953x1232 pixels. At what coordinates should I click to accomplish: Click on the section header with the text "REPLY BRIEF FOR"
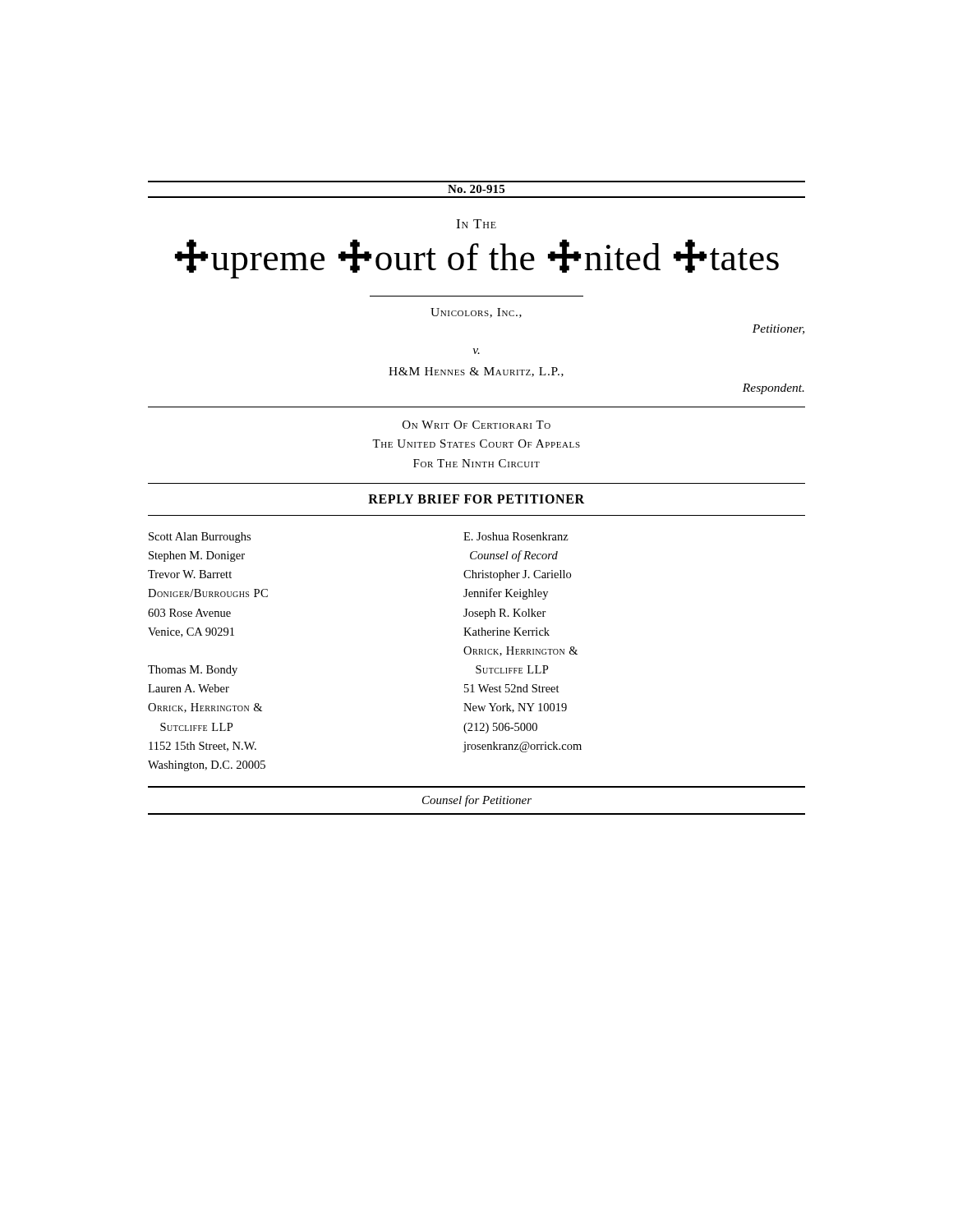[x=476, y=499]
